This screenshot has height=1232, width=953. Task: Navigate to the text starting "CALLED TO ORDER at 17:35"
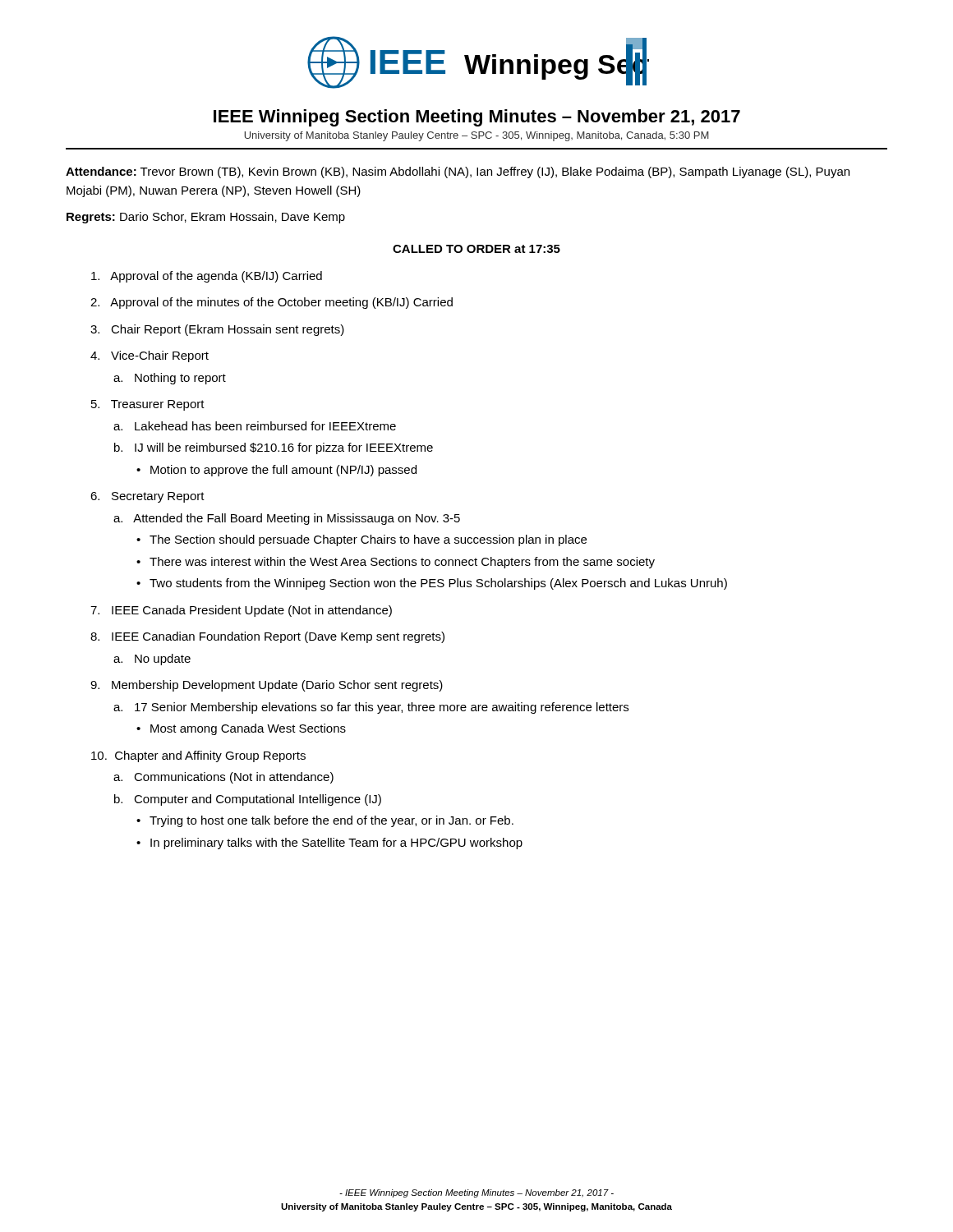coord(476,248)
